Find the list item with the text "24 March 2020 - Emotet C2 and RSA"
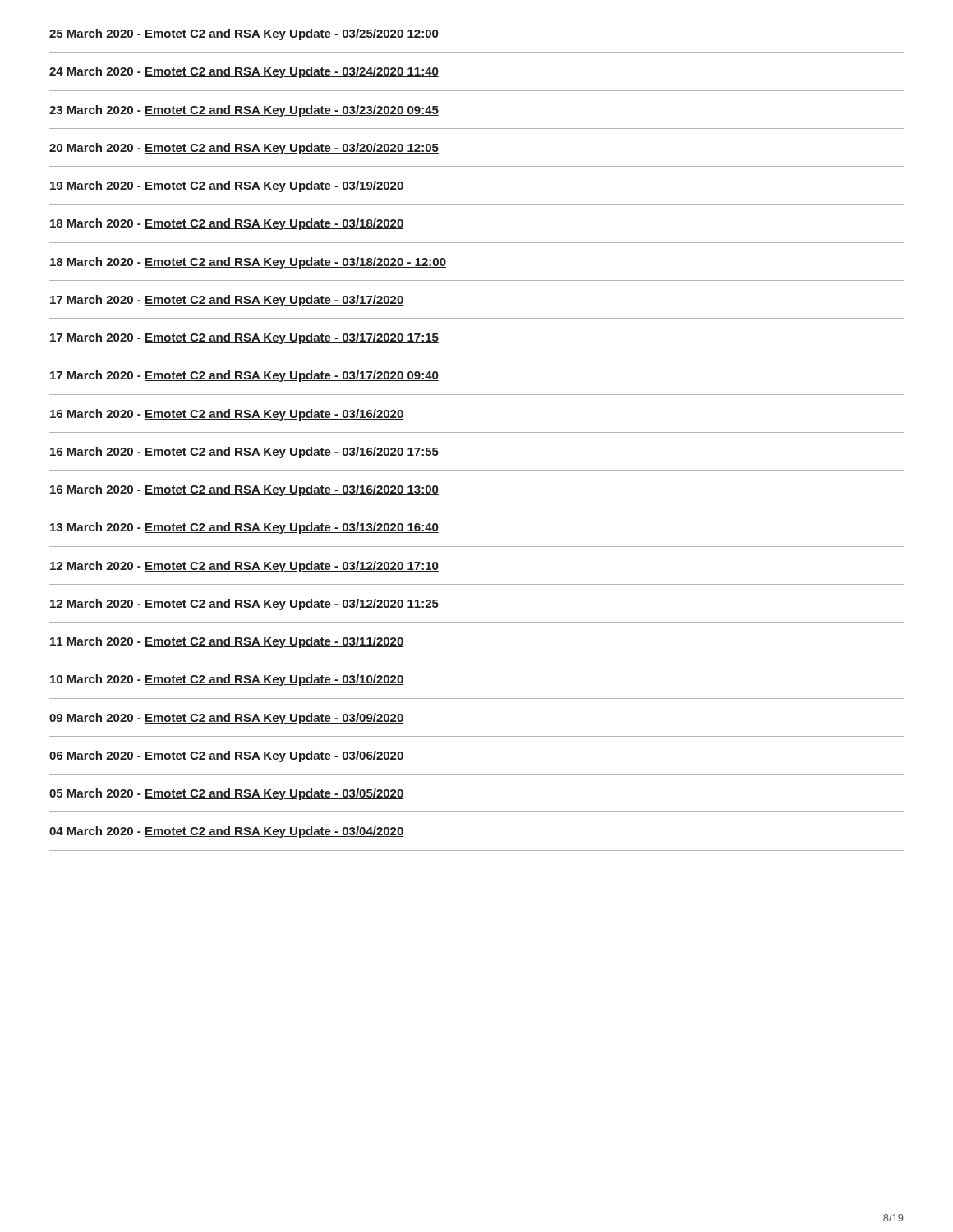 click(244, 71)
